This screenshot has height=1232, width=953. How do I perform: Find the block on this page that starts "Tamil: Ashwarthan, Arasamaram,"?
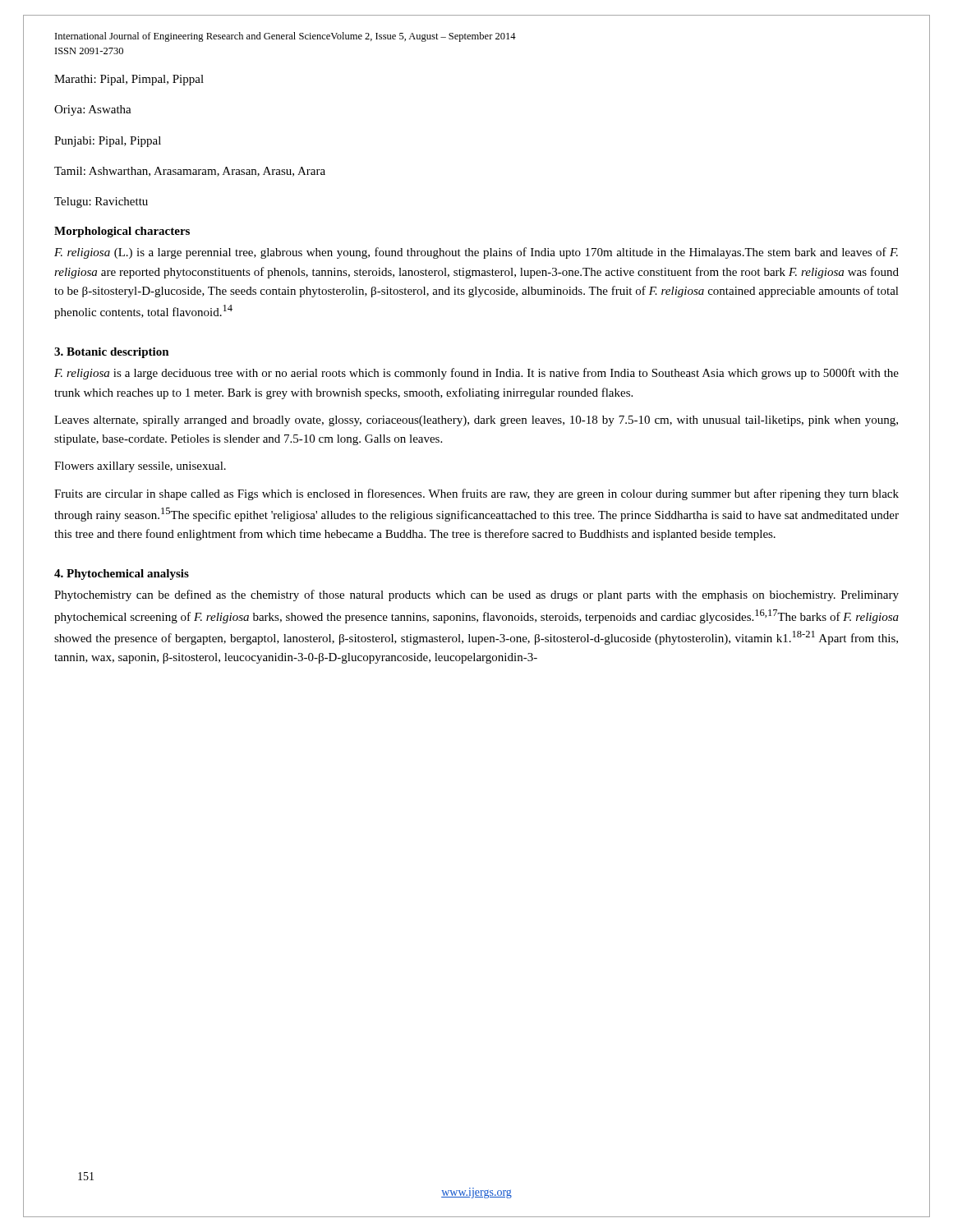(x=190, y=171)
